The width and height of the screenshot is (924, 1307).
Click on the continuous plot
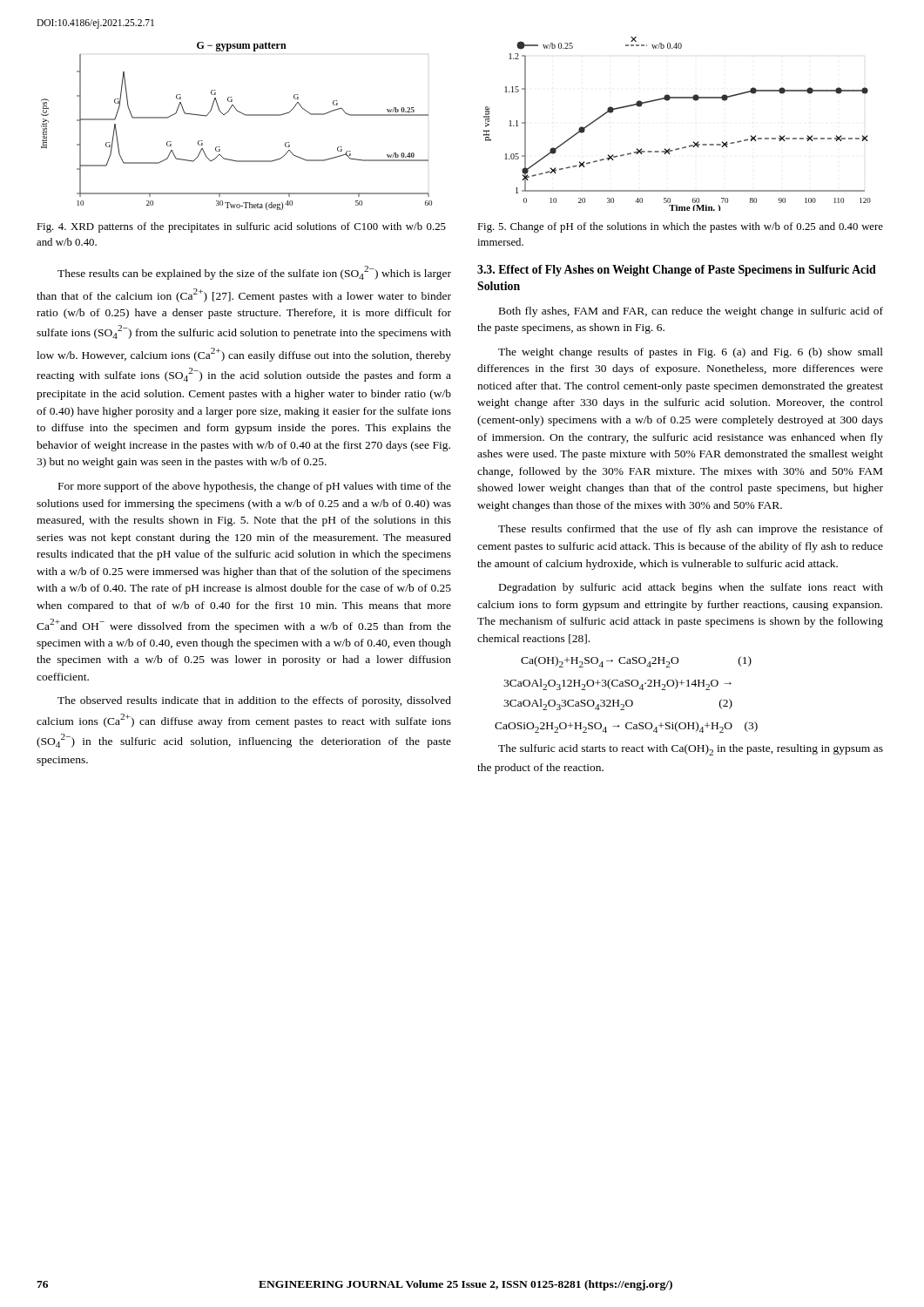coord(241,124)
